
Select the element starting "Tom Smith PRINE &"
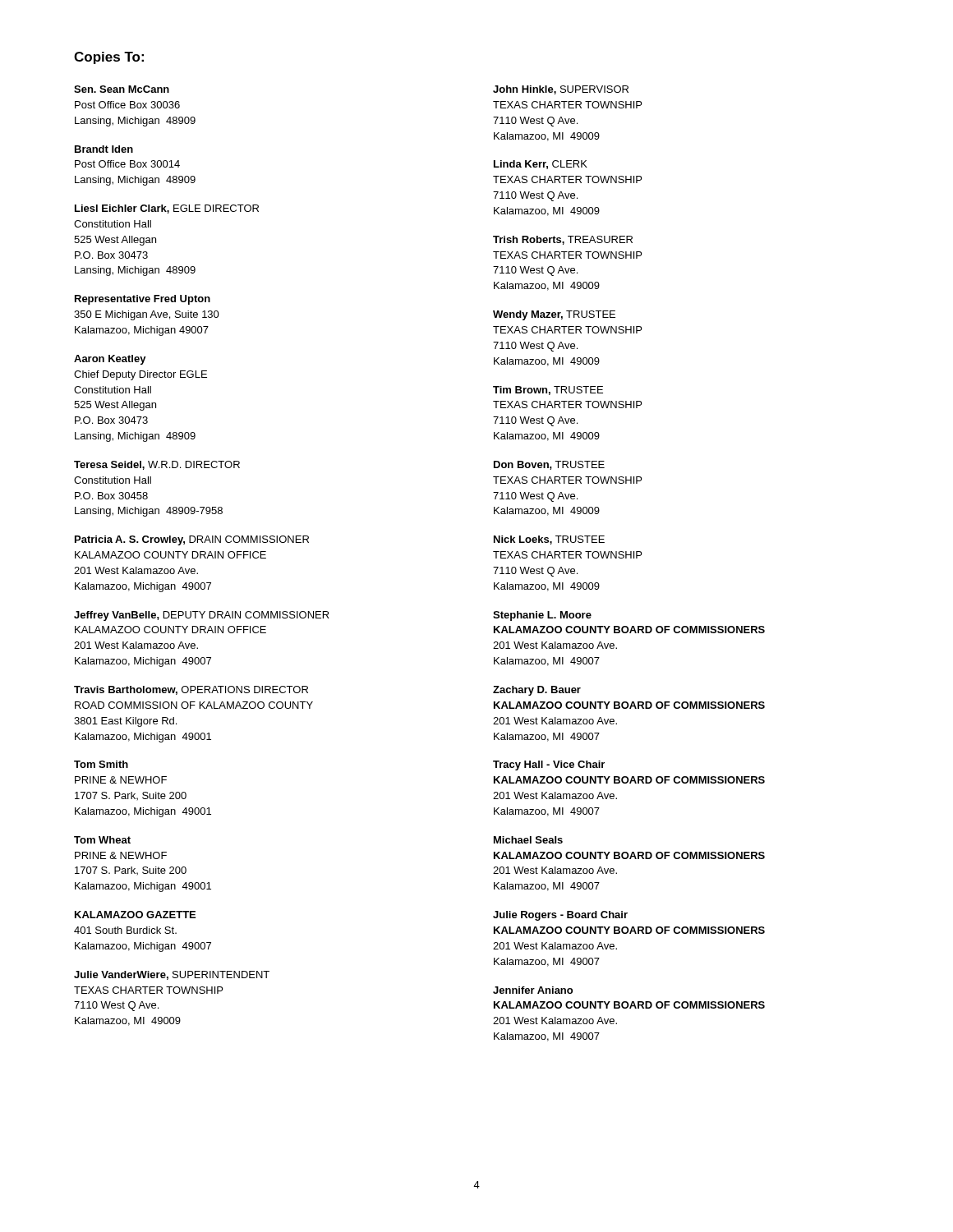click(x=143, y=788)
